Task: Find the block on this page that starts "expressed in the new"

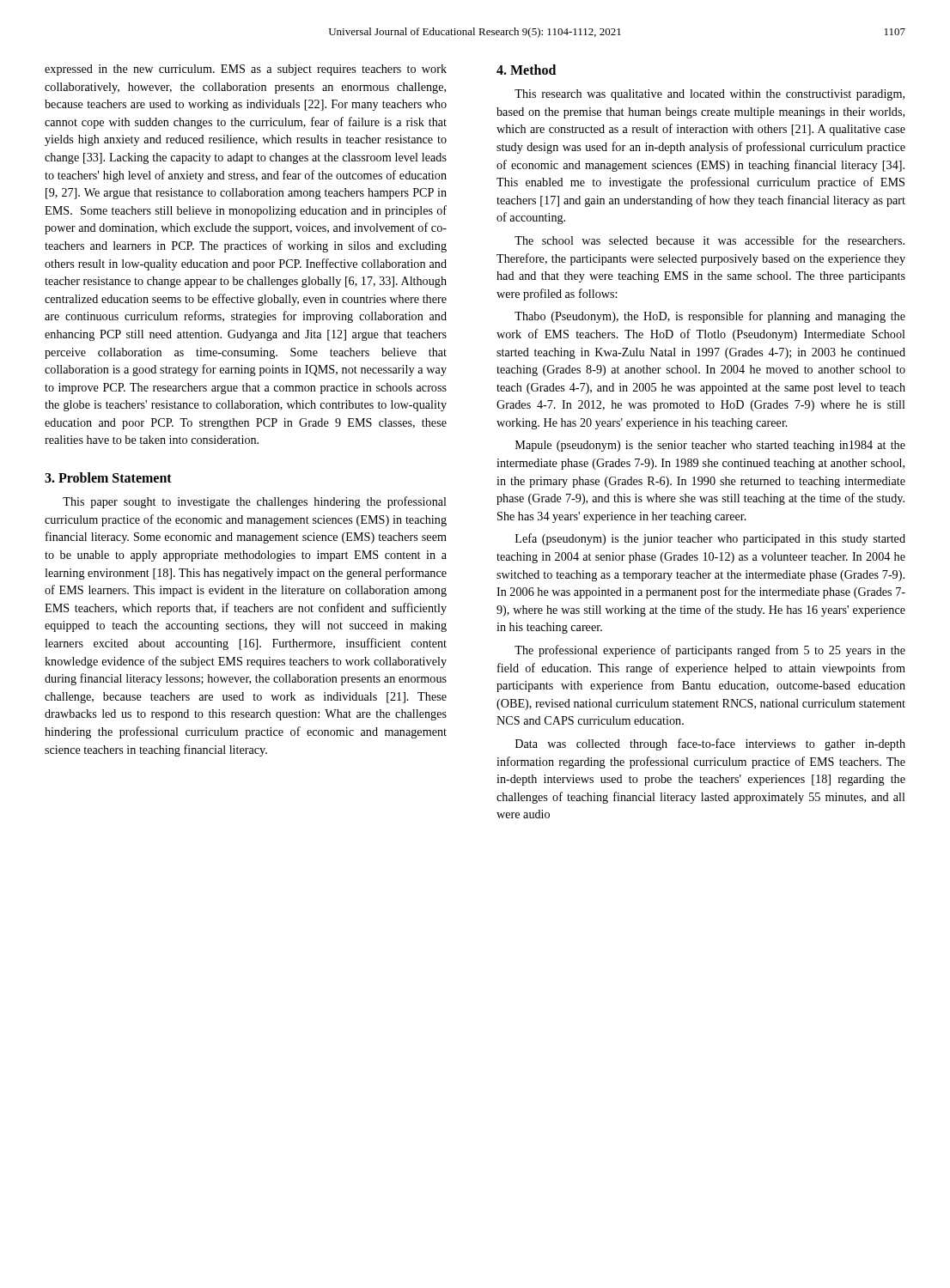Action: coord(246,255)
